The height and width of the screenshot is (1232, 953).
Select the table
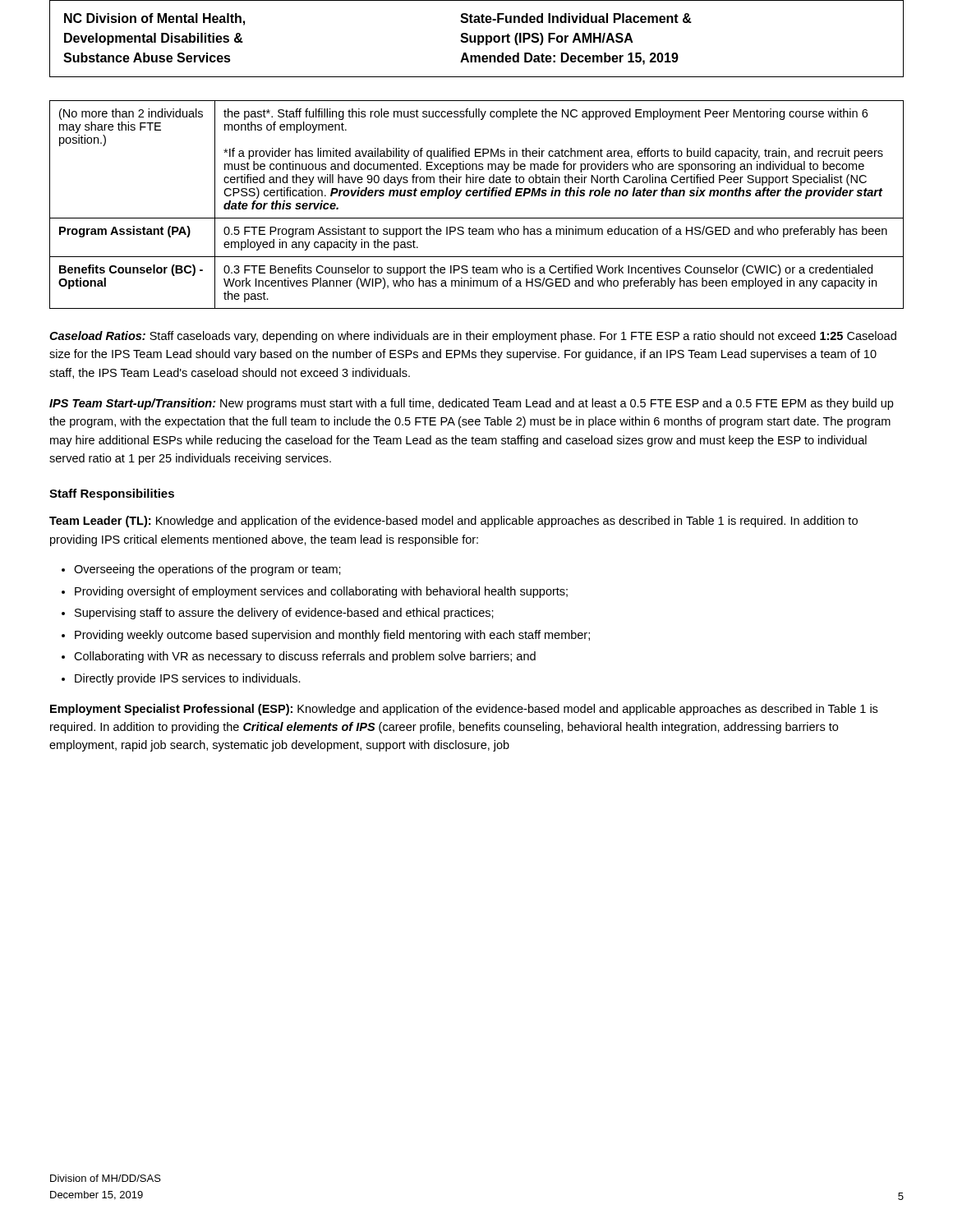(x=476, y=205)
